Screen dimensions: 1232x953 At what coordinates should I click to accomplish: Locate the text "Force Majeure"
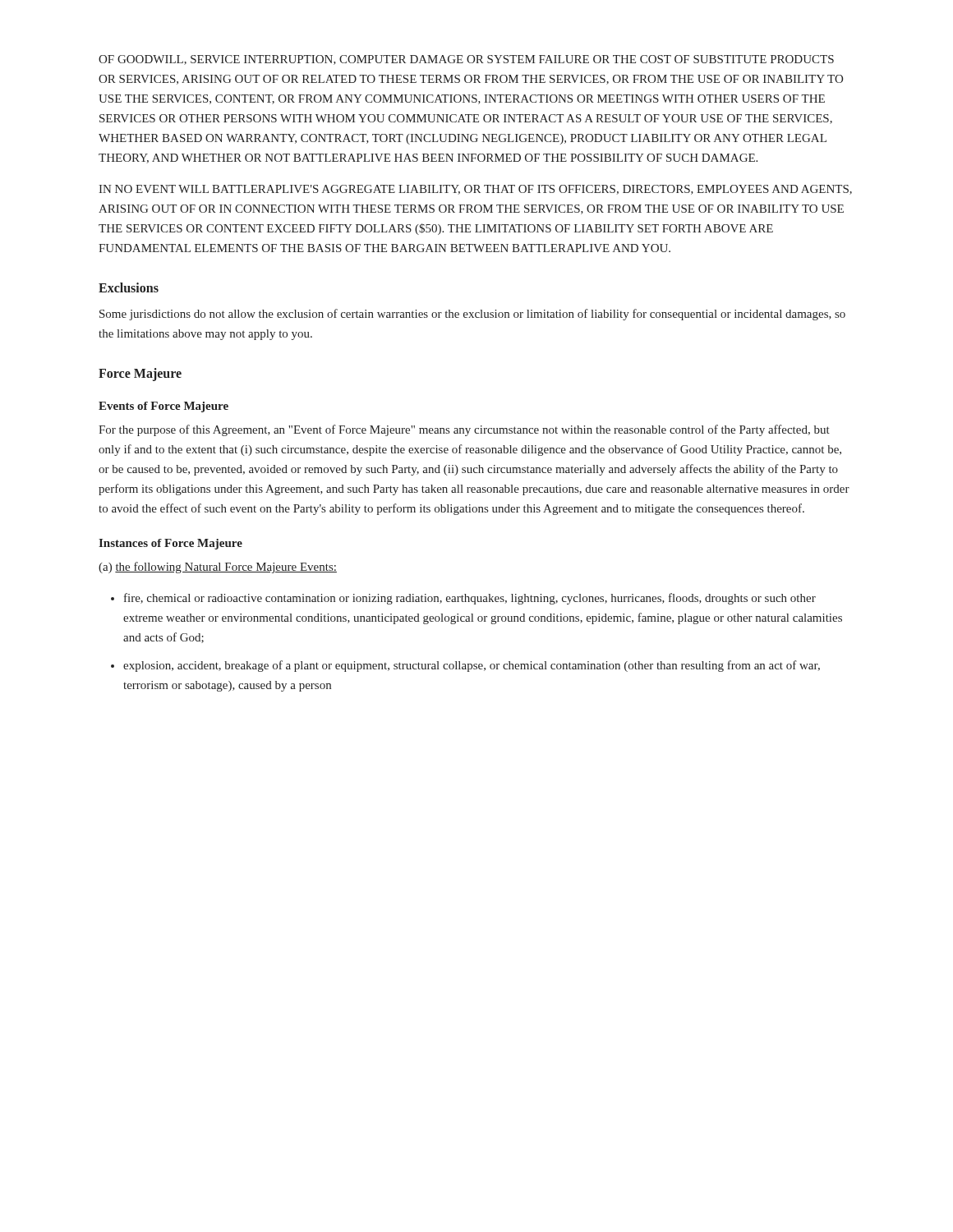[140, 373]
